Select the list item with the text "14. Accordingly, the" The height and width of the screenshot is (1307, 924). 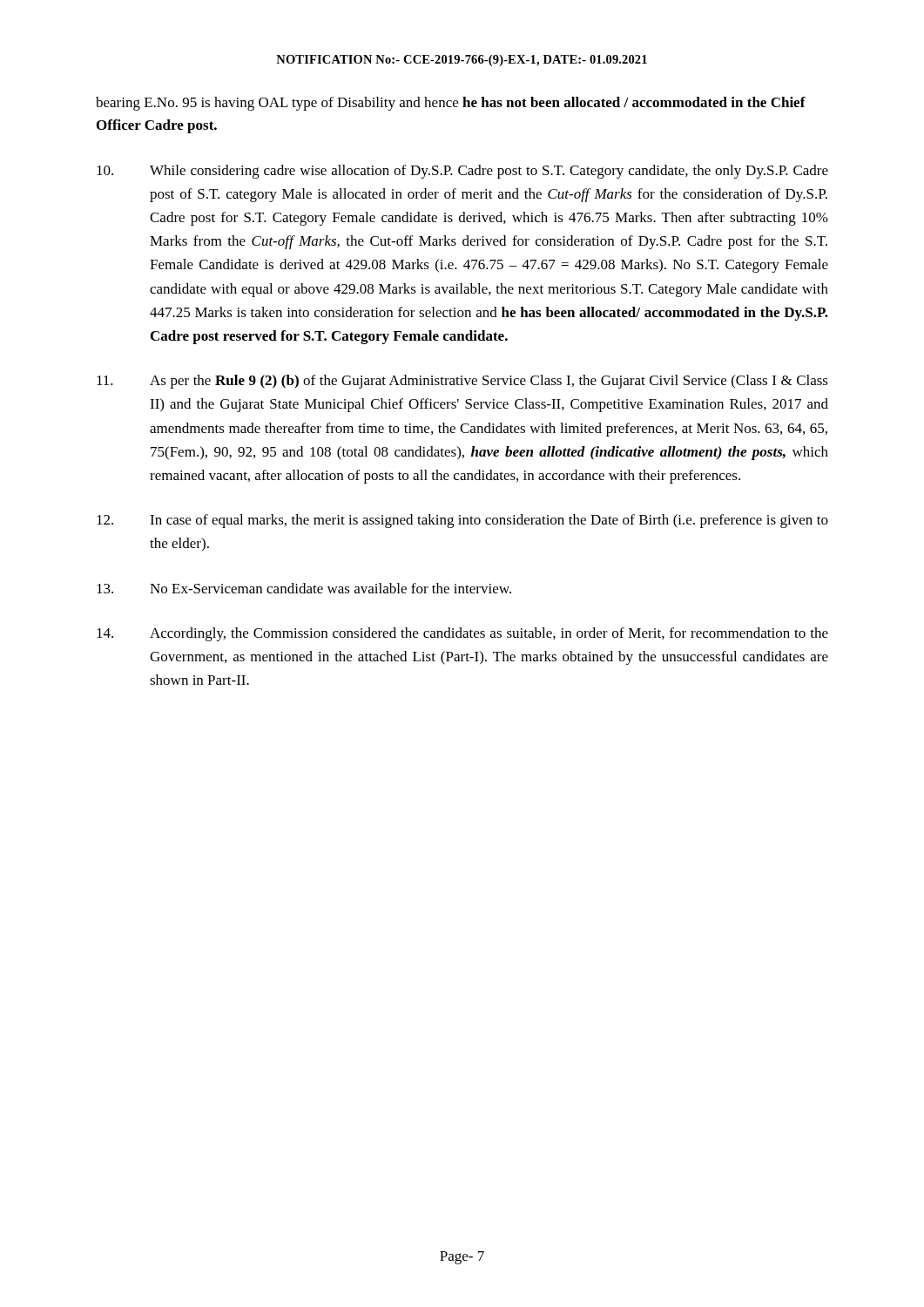[x=462, y=657]
